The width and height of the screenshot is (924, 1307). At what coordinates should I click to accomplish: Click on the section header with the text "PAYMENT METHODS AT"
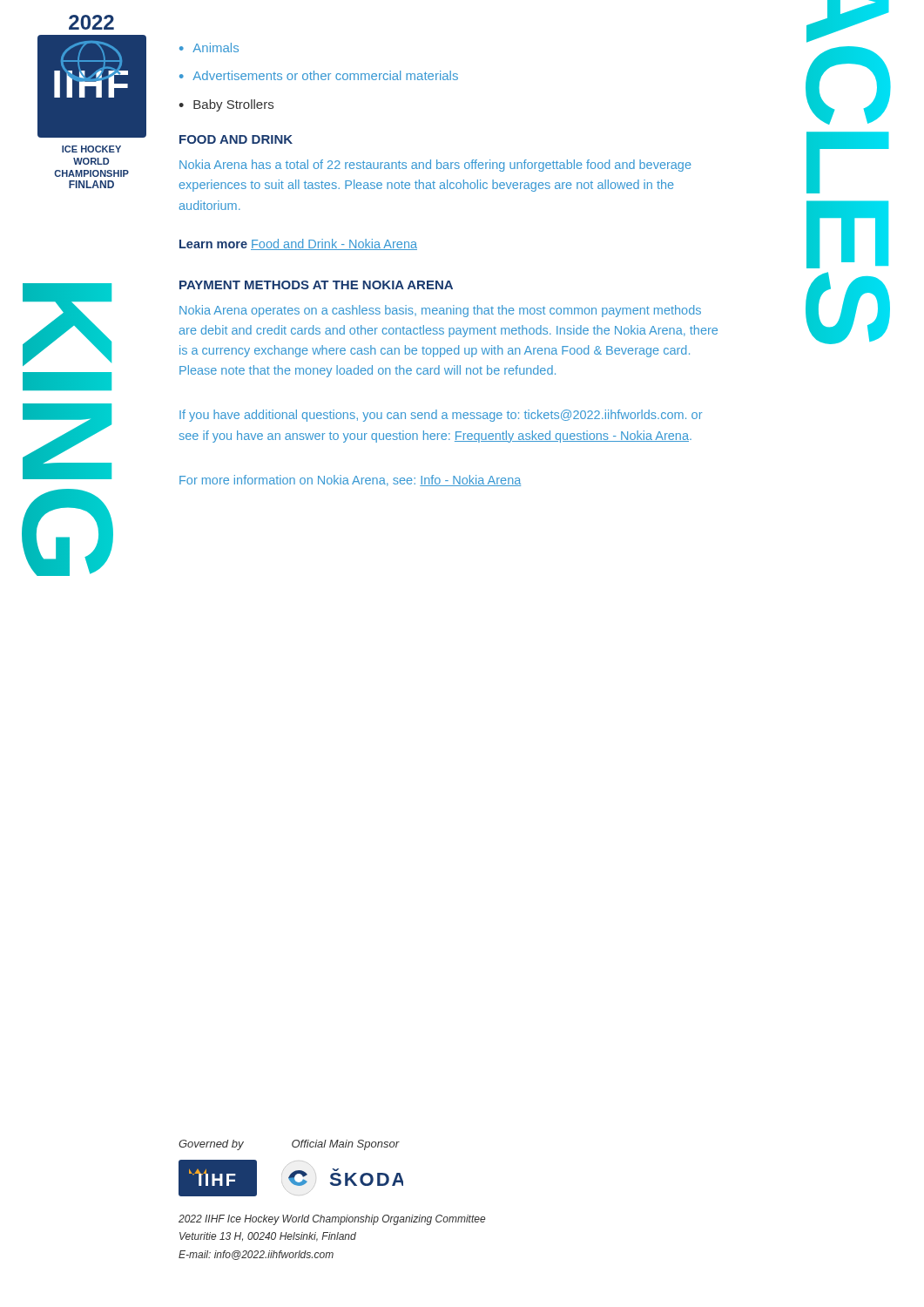[x=316, y=284]
